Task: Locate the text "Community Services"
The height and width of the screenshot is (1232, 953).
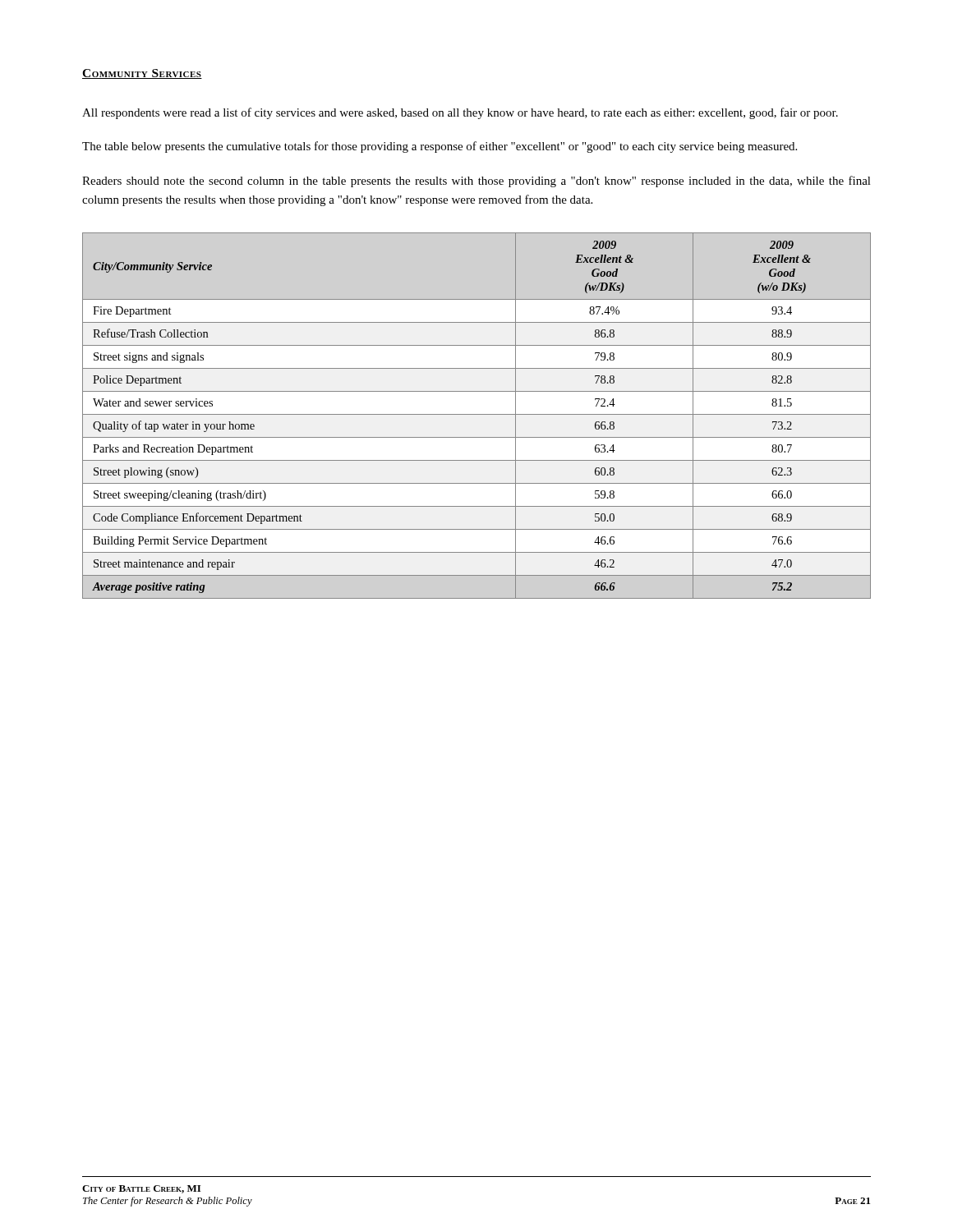Action: (x=142, y=74)
